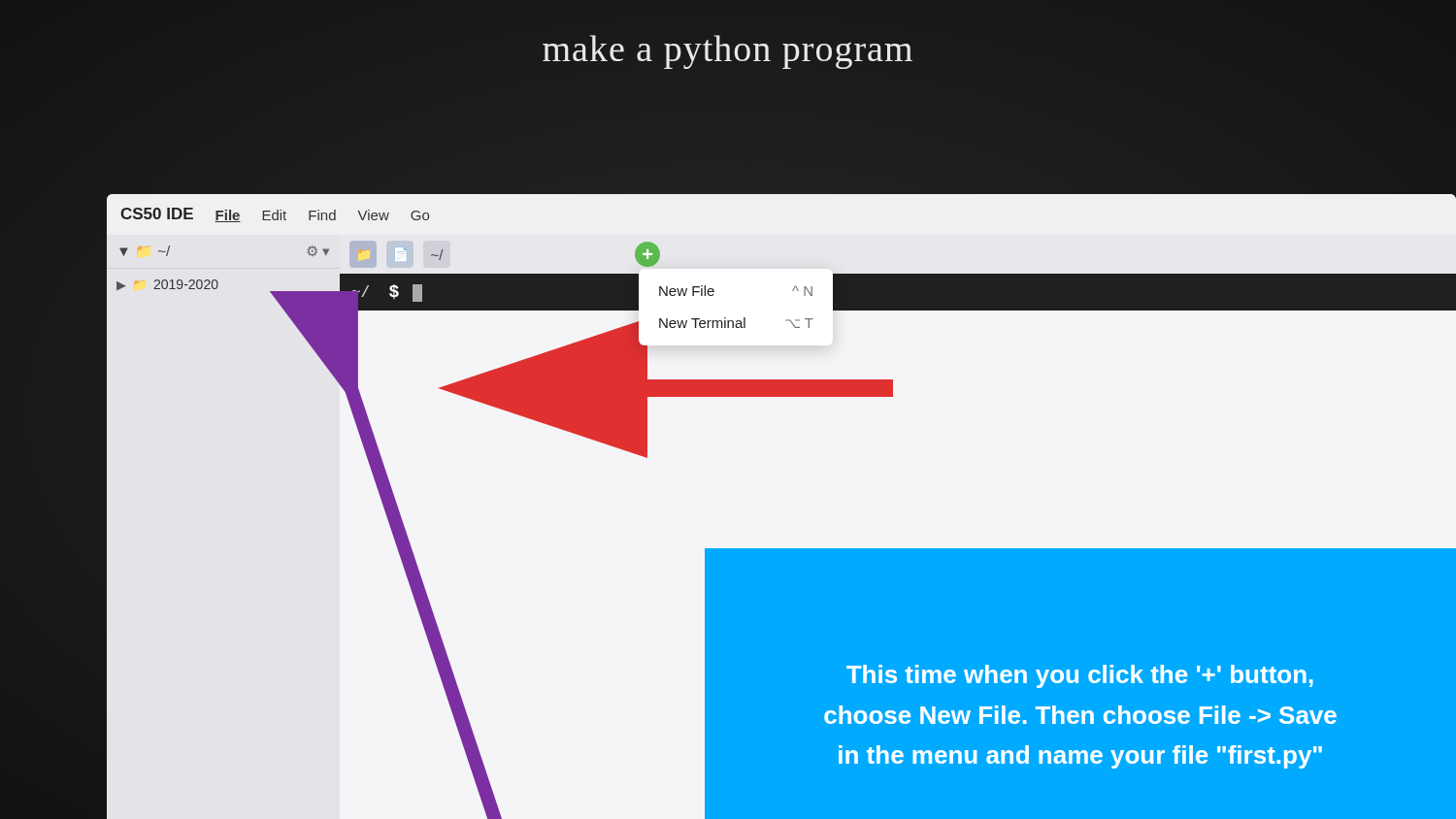Navigate to the element starting "make a python program"
The height and width of the screenshot is (819, 1456).
click(728, 49)
